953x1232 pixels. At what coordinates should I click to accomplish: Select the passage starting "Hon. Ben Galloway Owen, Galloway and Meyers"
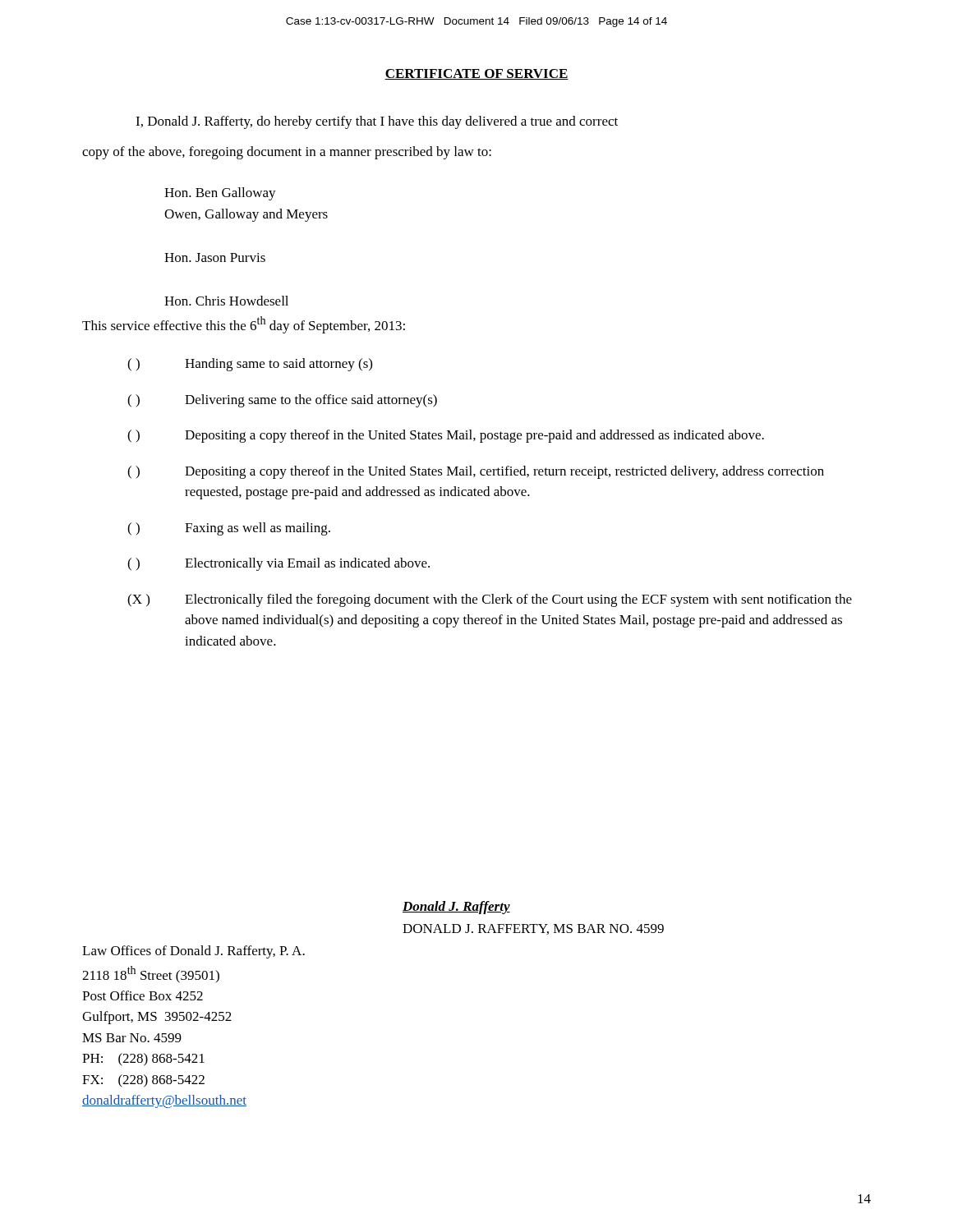[x=246, y=203]
